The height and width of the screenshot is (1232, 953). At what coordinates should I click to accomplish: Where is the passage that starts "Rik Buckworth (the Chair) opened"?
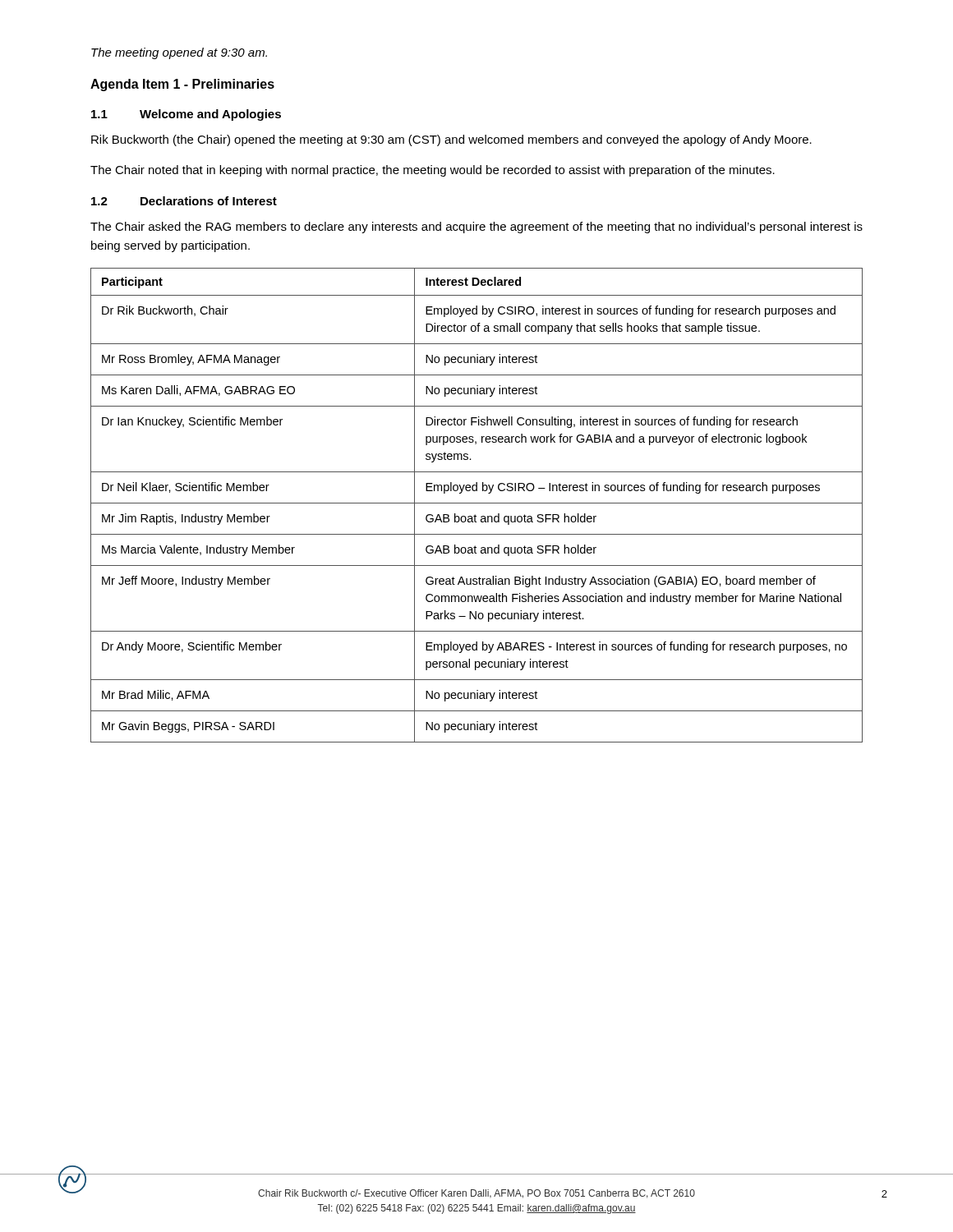[x=451, y=139]
